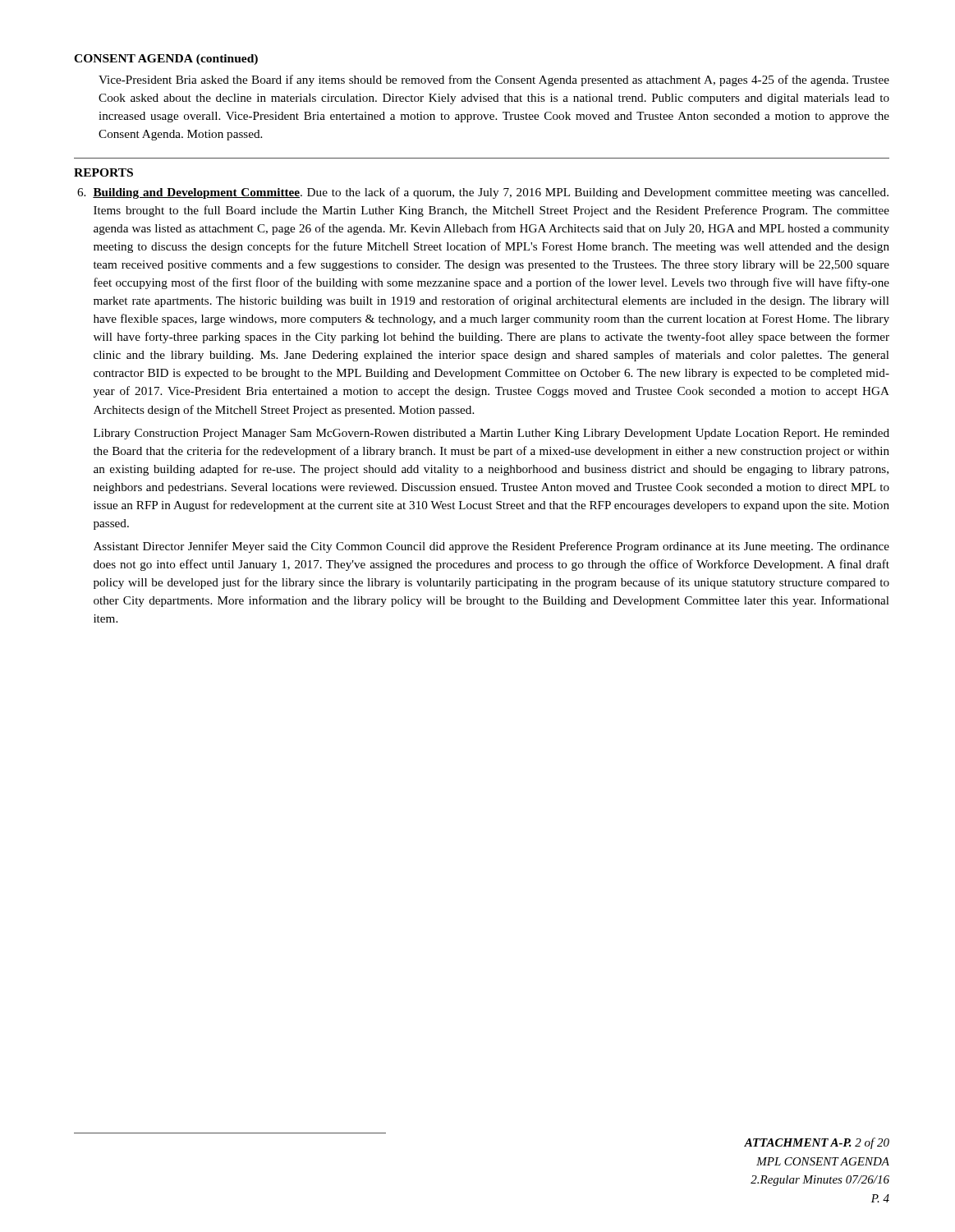
Task: Click the passage that begins "Vice-President Bria asked the Board"
Action: coord(494,106)
